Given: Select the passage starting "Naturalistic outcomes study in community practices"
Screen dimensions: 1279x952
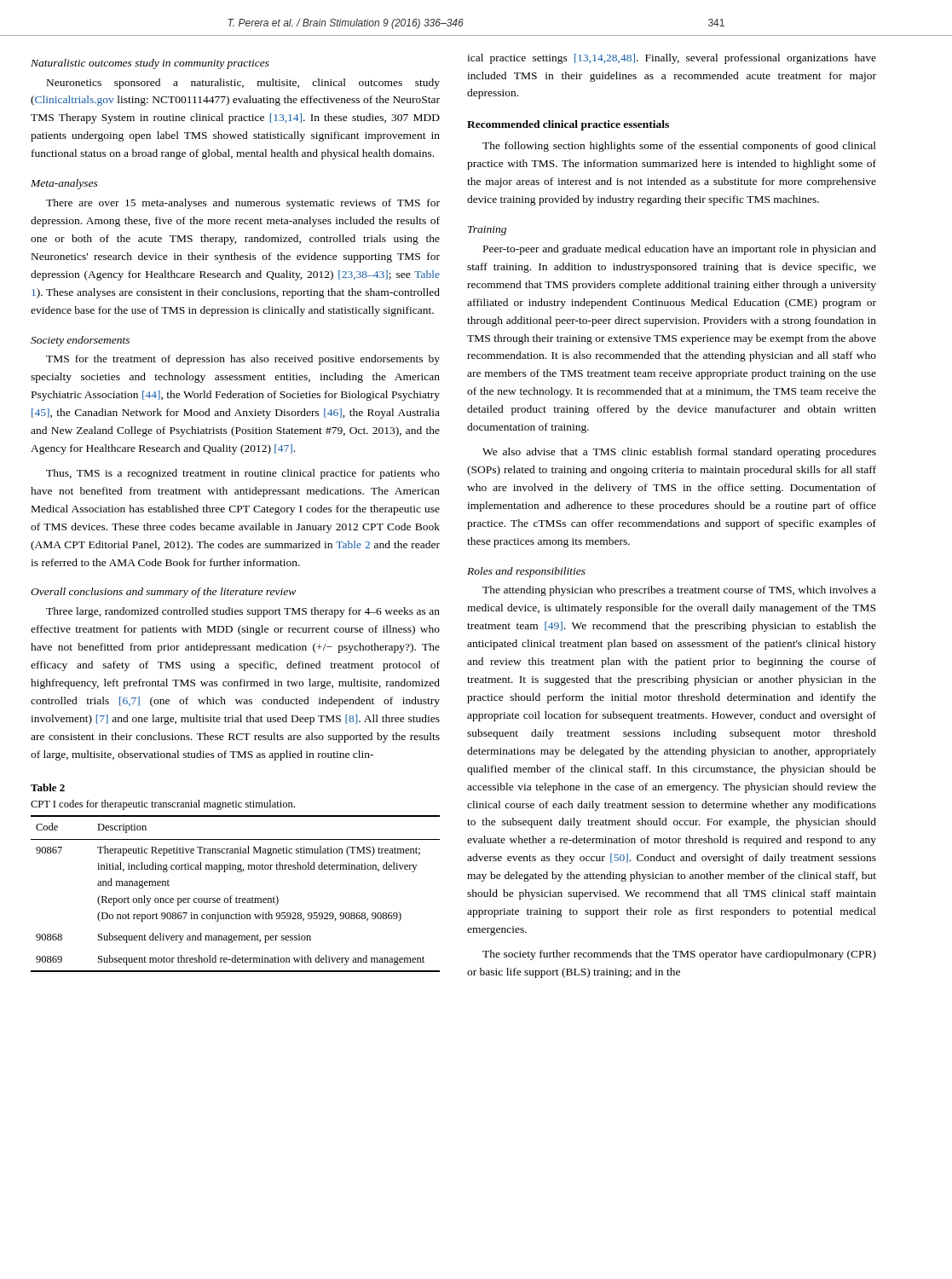Looking at the screenshot, I should point(150,62).
